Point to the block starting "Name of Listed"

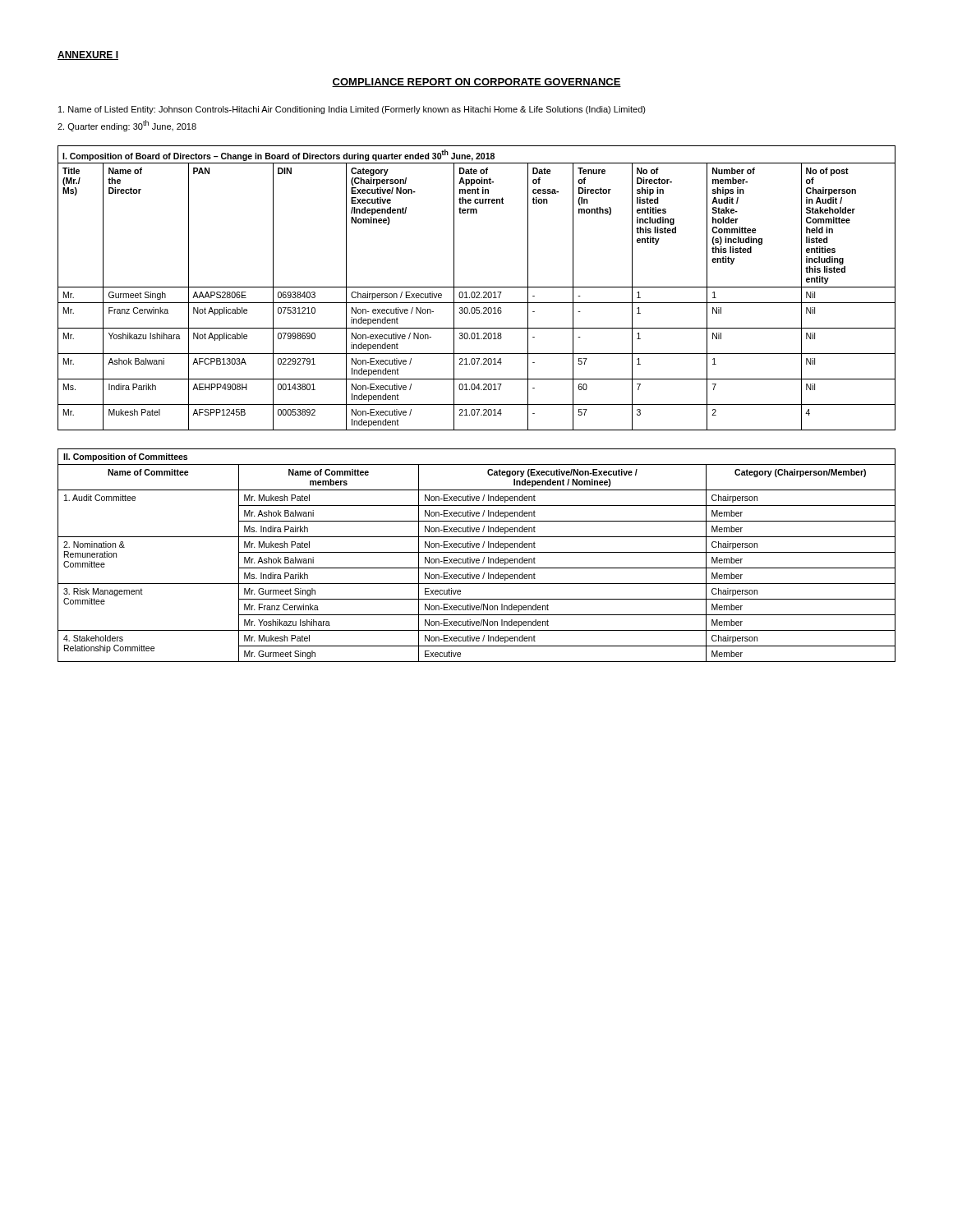pos(352,118)
